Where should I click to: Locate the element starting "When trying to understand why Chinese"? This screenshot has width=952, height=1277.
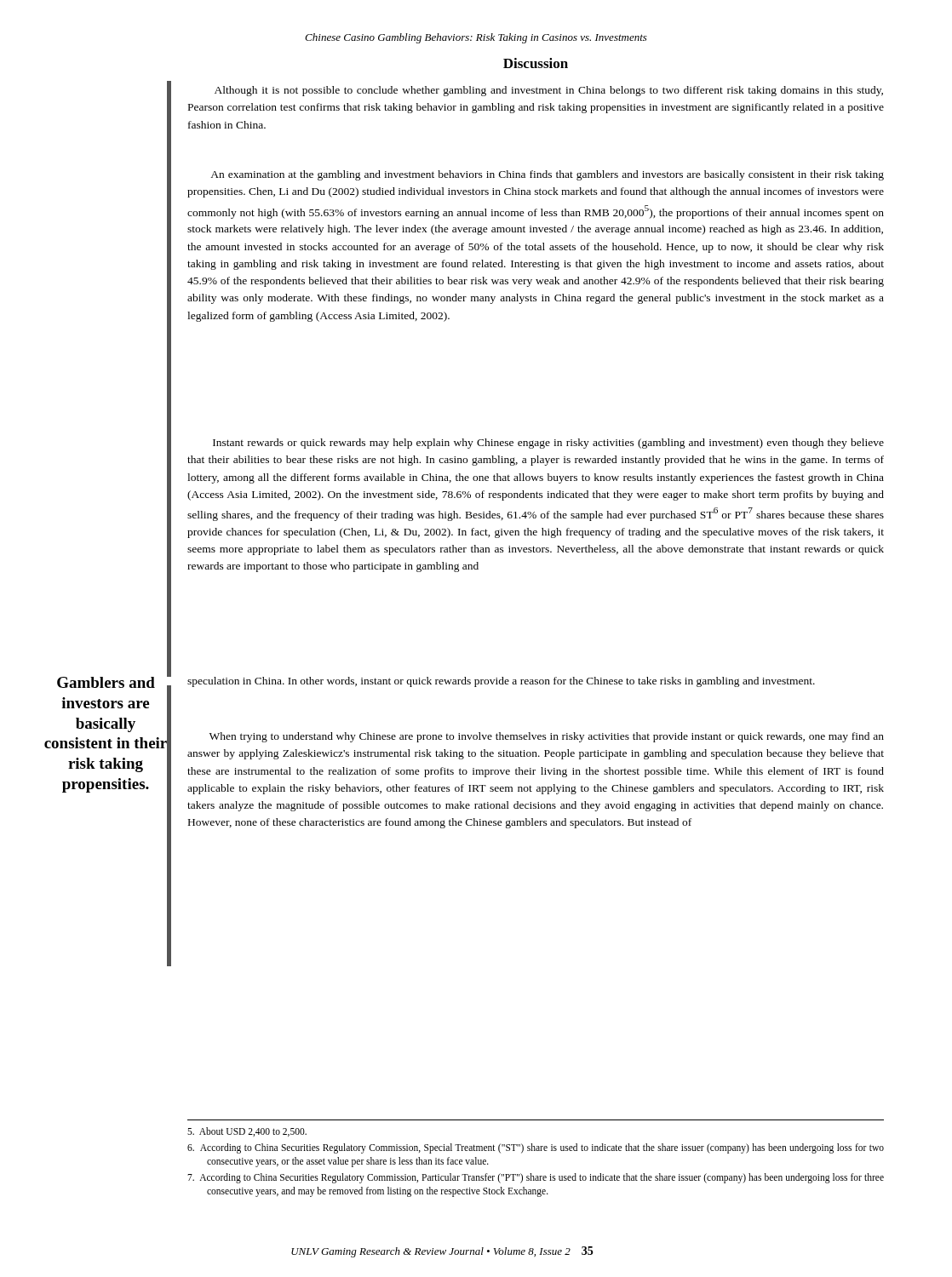pos(536,779)
